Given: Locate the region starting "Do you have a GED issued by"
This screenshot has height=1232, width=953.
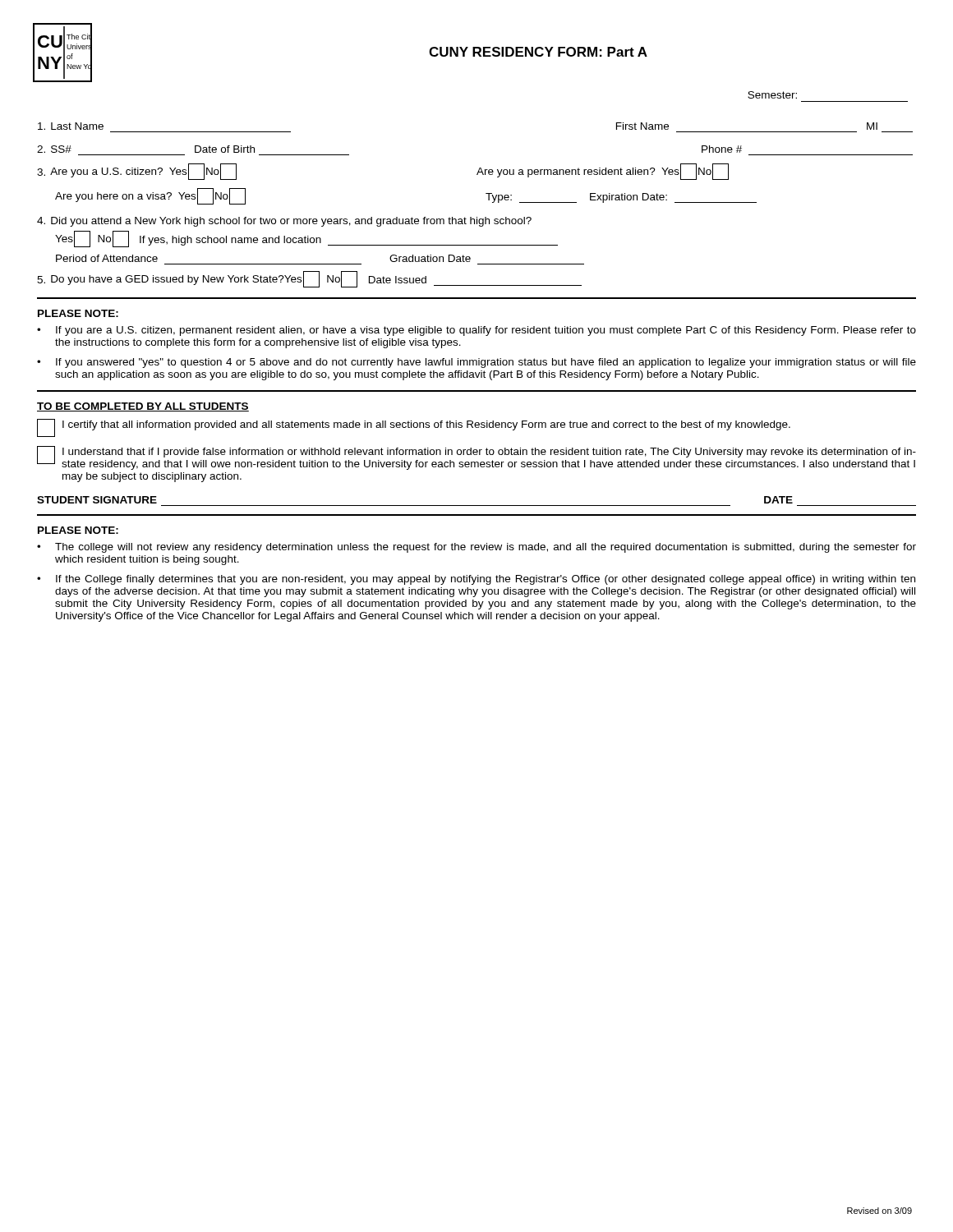Looking at the screenshot, I should point(311,279).
